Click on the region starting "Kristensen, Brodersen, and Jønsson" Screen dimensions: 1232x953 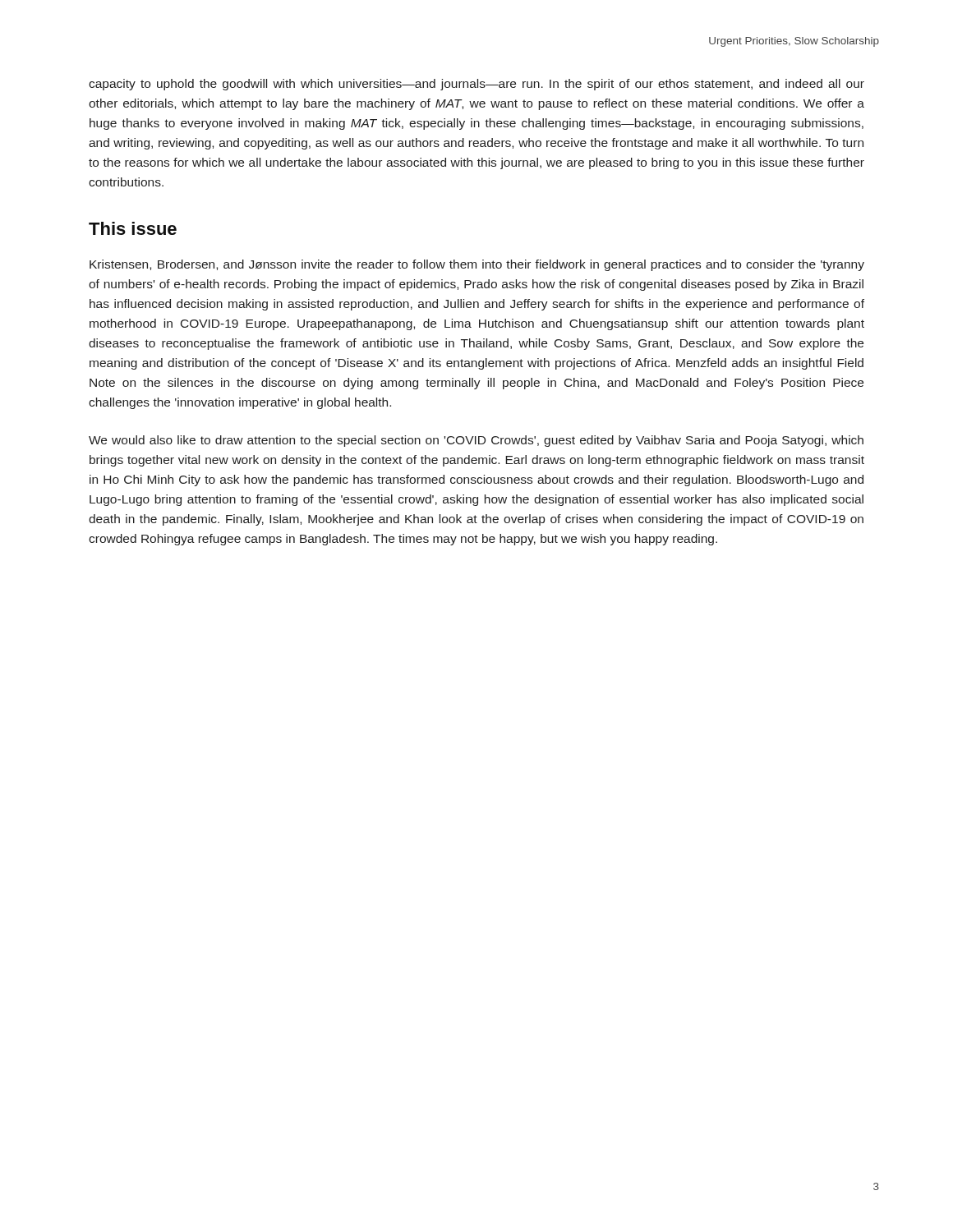click(476, 333)
